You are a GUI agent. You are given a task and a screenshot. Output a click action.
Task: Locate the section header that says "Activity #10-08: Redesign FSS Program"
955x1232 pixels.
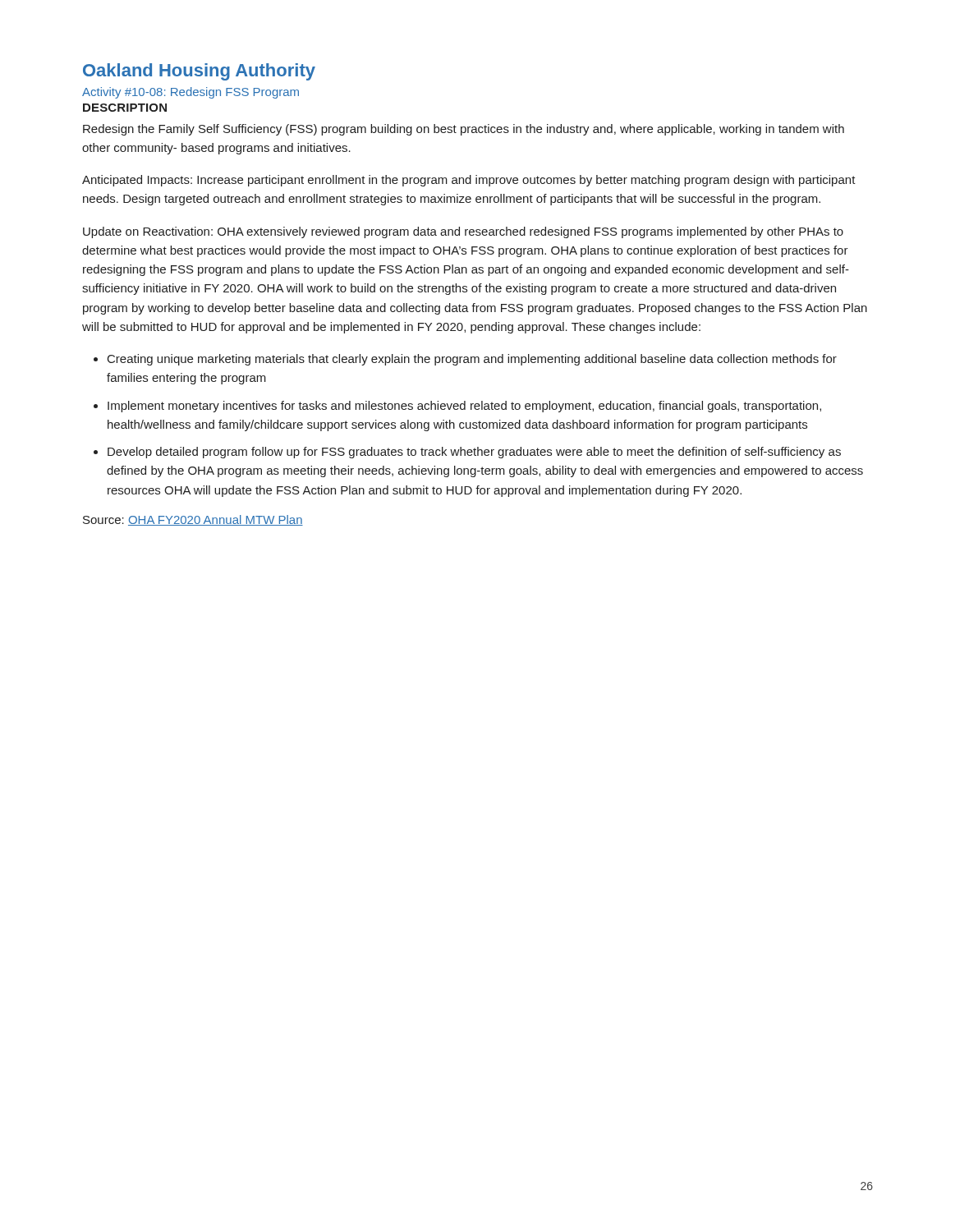pyautogui.click(x=191, y=91)
